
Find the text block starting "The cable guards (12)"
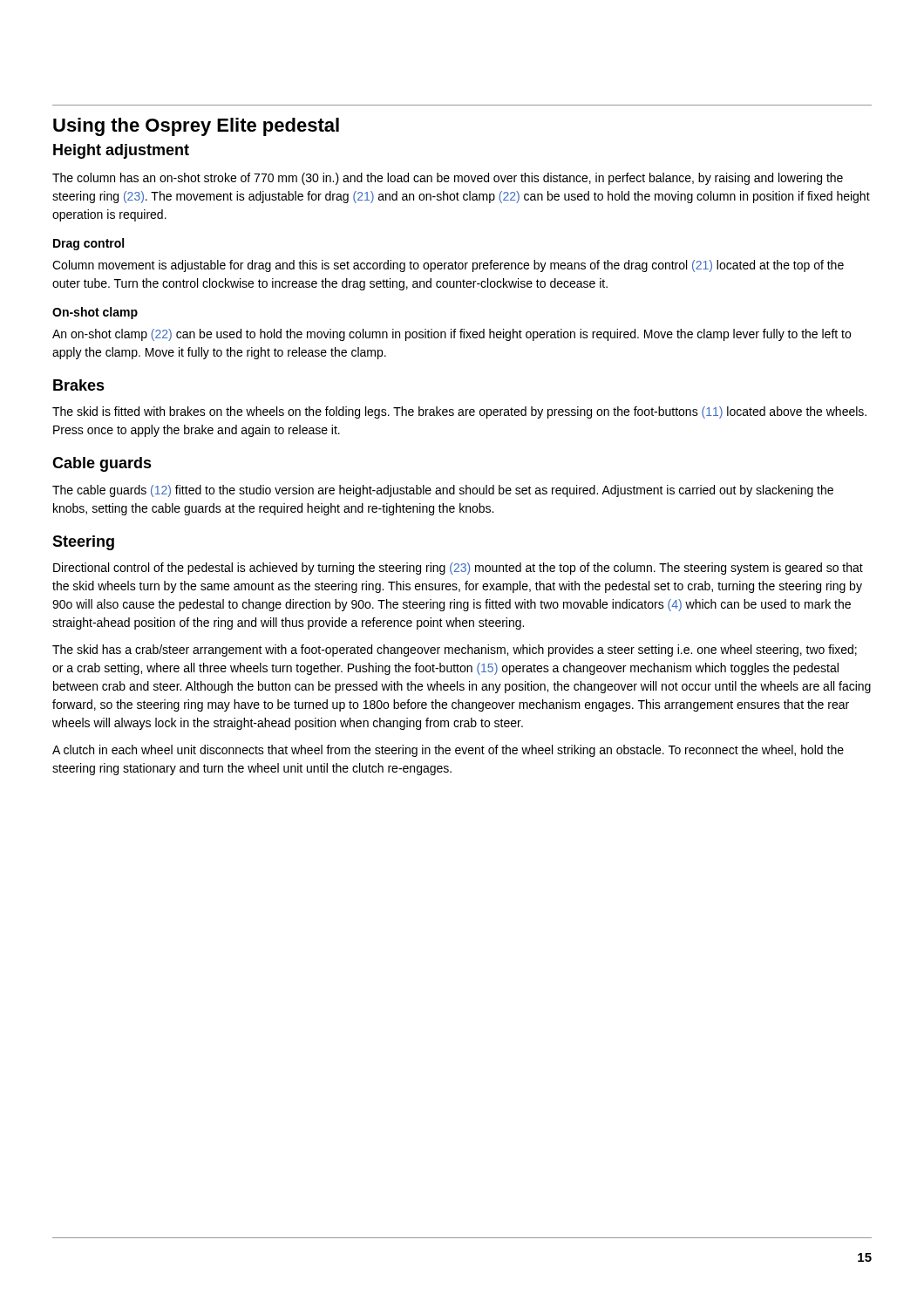(x=462, y=499)
